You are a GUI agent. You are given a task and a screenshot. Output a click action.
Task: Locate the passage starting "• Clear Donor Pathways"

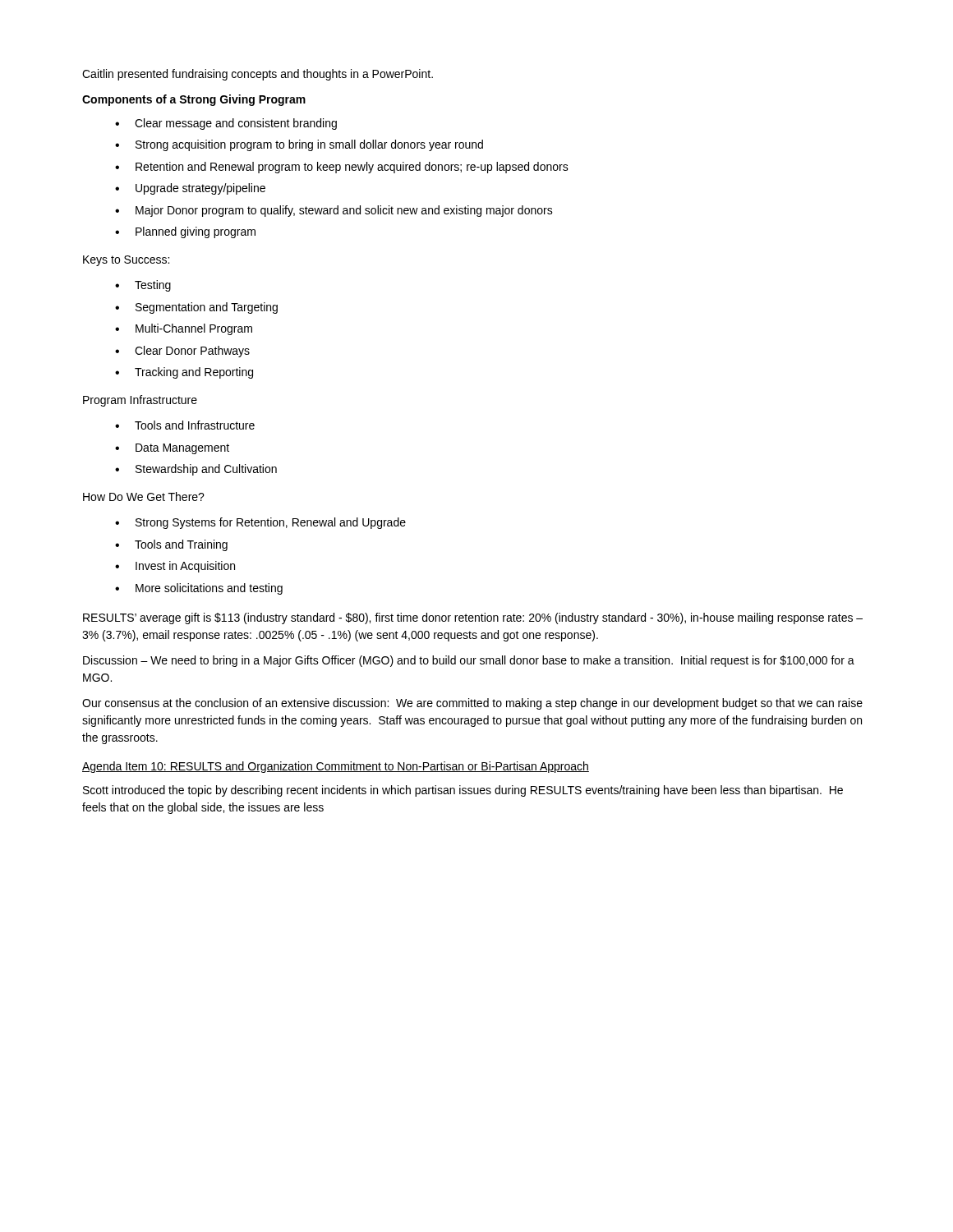tap(182, 352)
